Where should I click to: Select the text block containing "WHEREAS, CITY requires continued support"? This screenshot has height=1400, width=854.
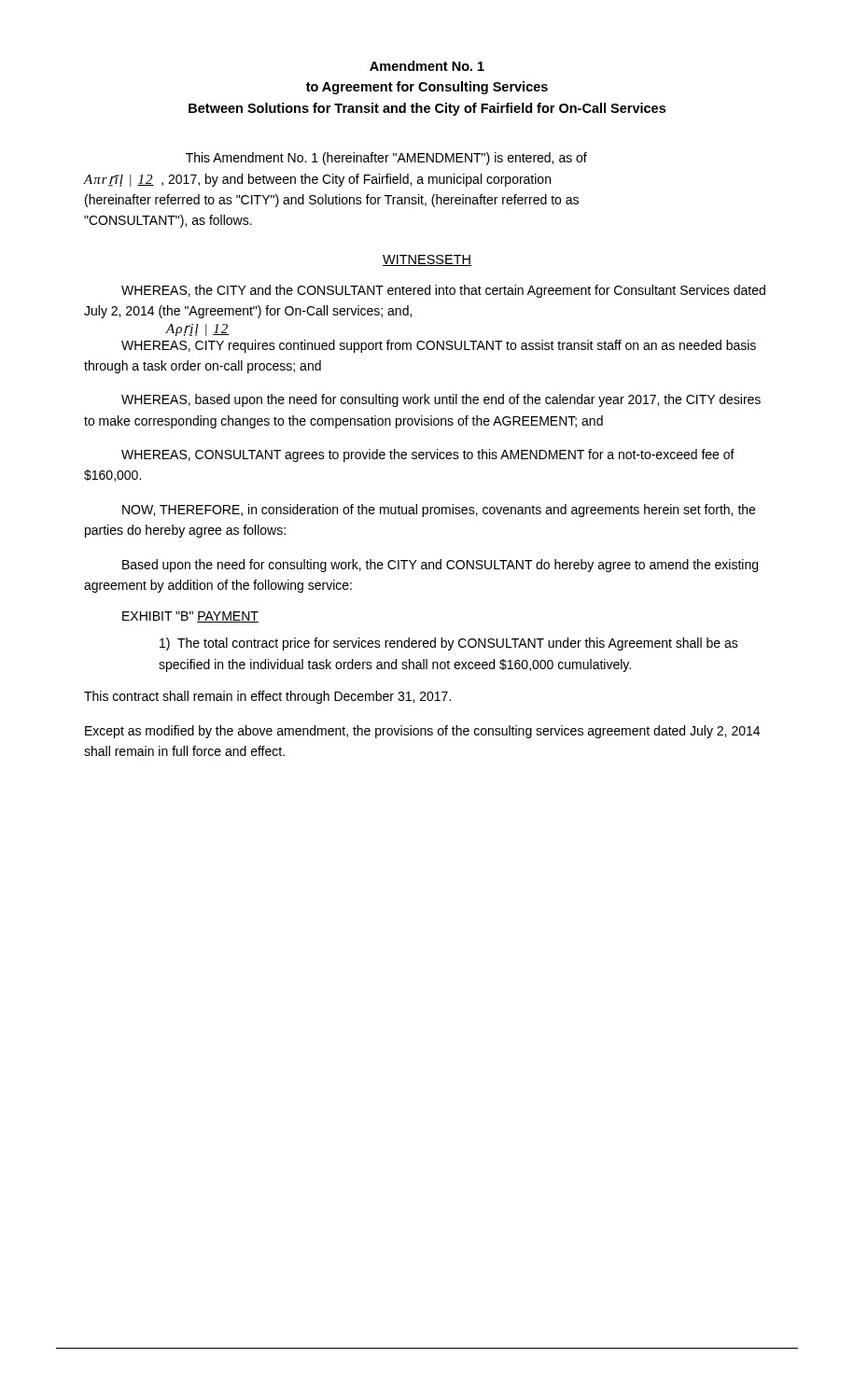click(420, 355)
